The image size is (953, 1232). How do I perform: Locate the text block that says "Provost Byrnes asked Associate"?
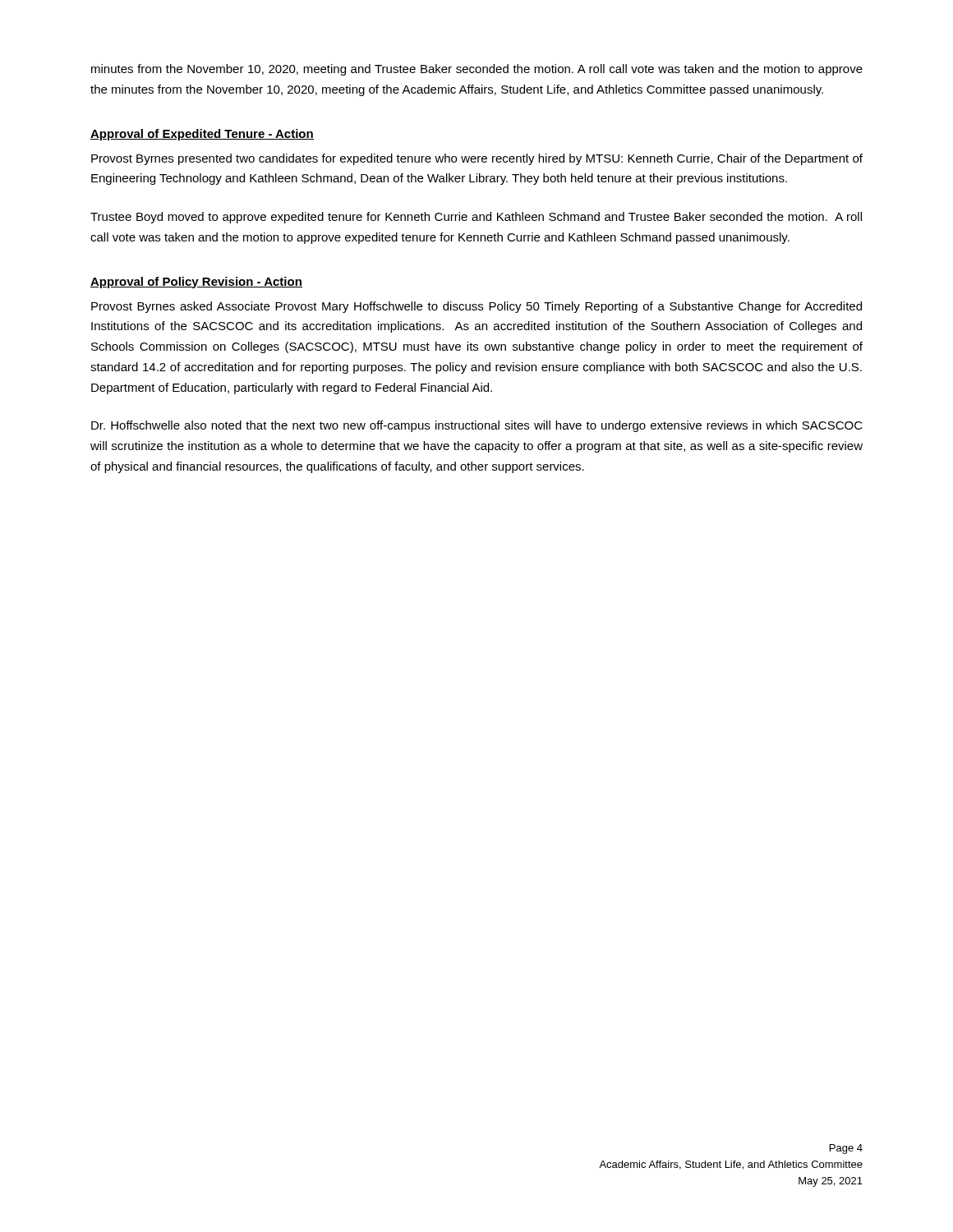(476, 346)
